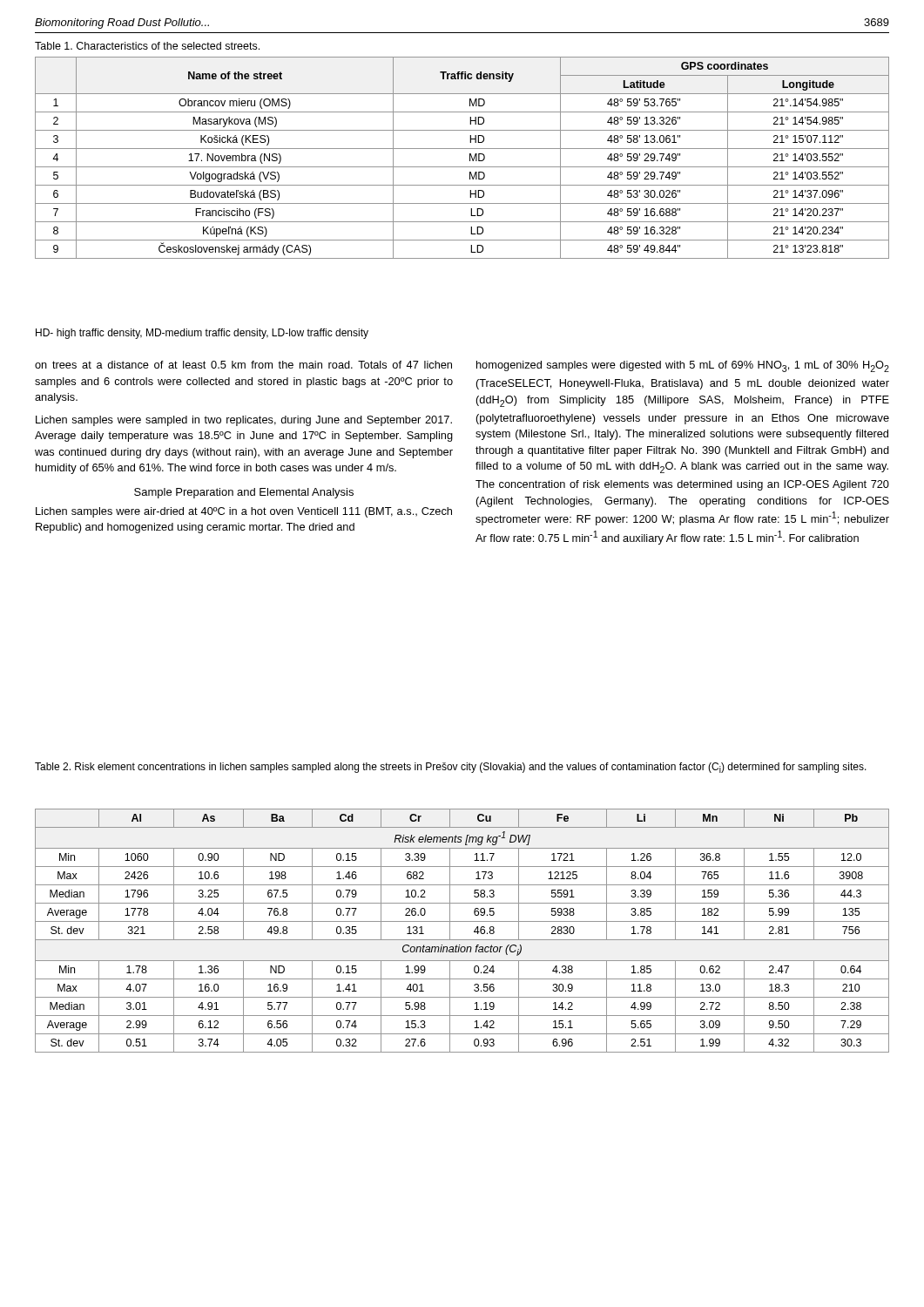Click on the text block that says "on trees at a distance of at least"

tap(244, 417)
